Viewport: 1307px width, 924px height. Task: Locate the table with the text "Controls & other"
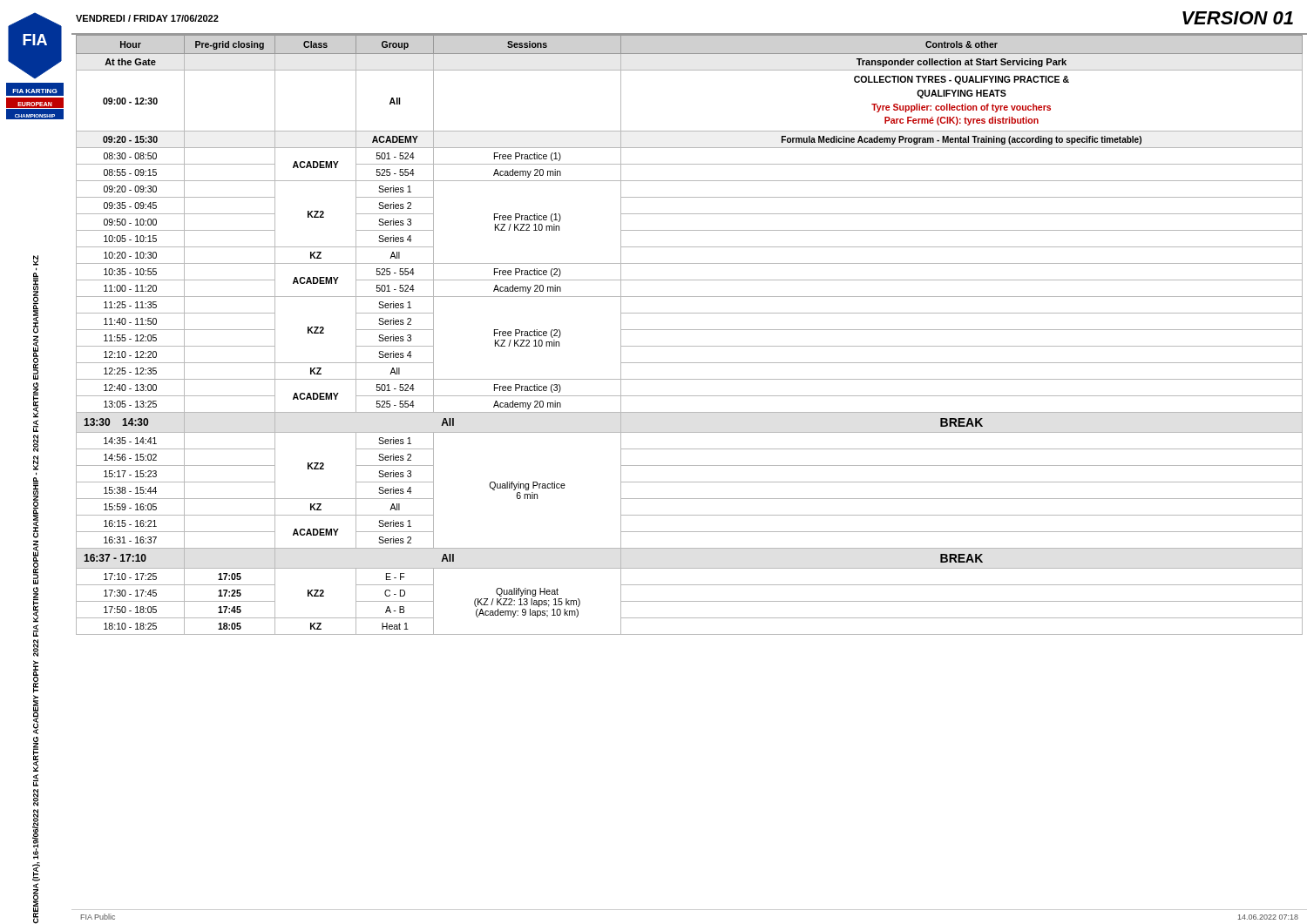tap(689, 335)
